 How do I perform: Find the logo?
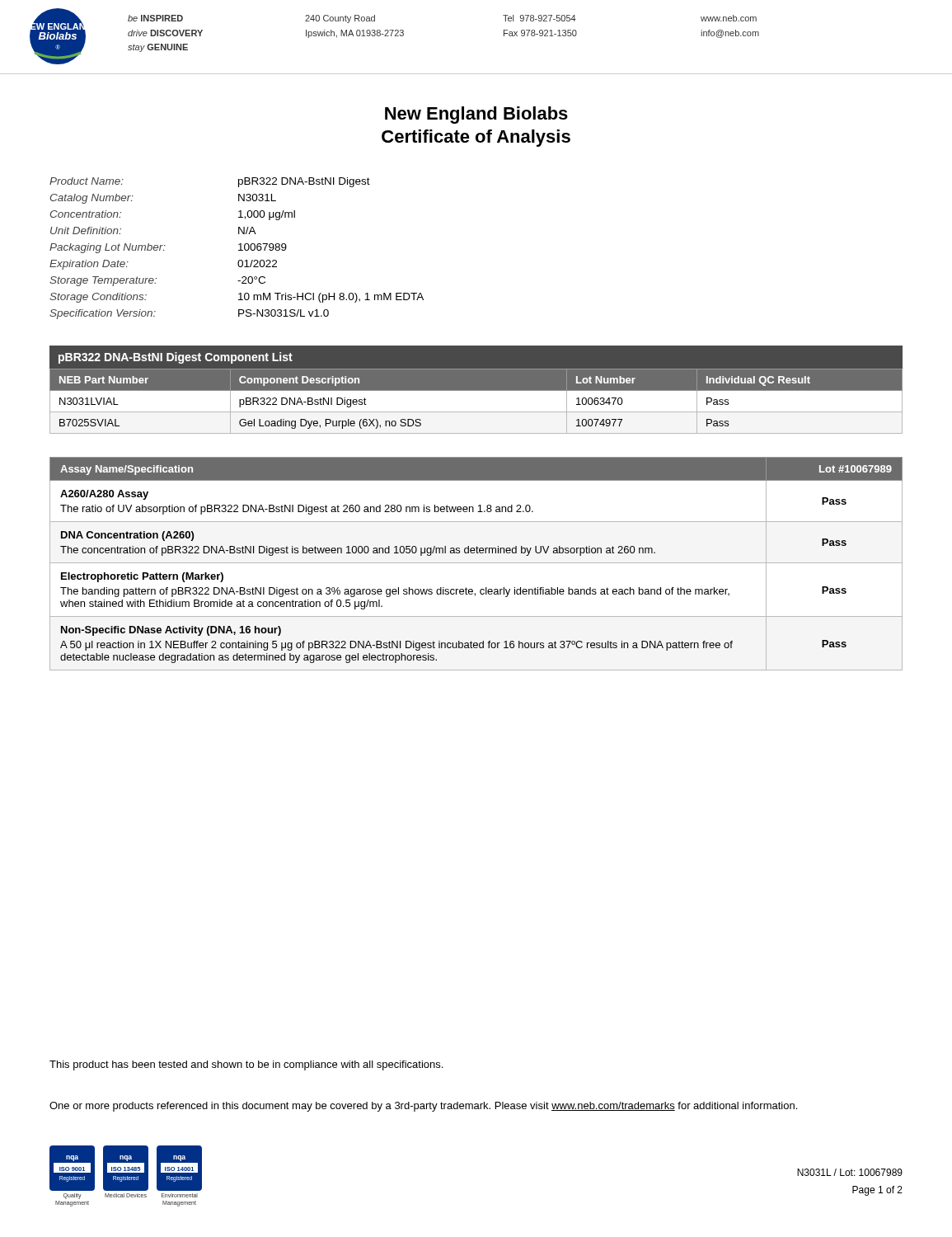126,1178
